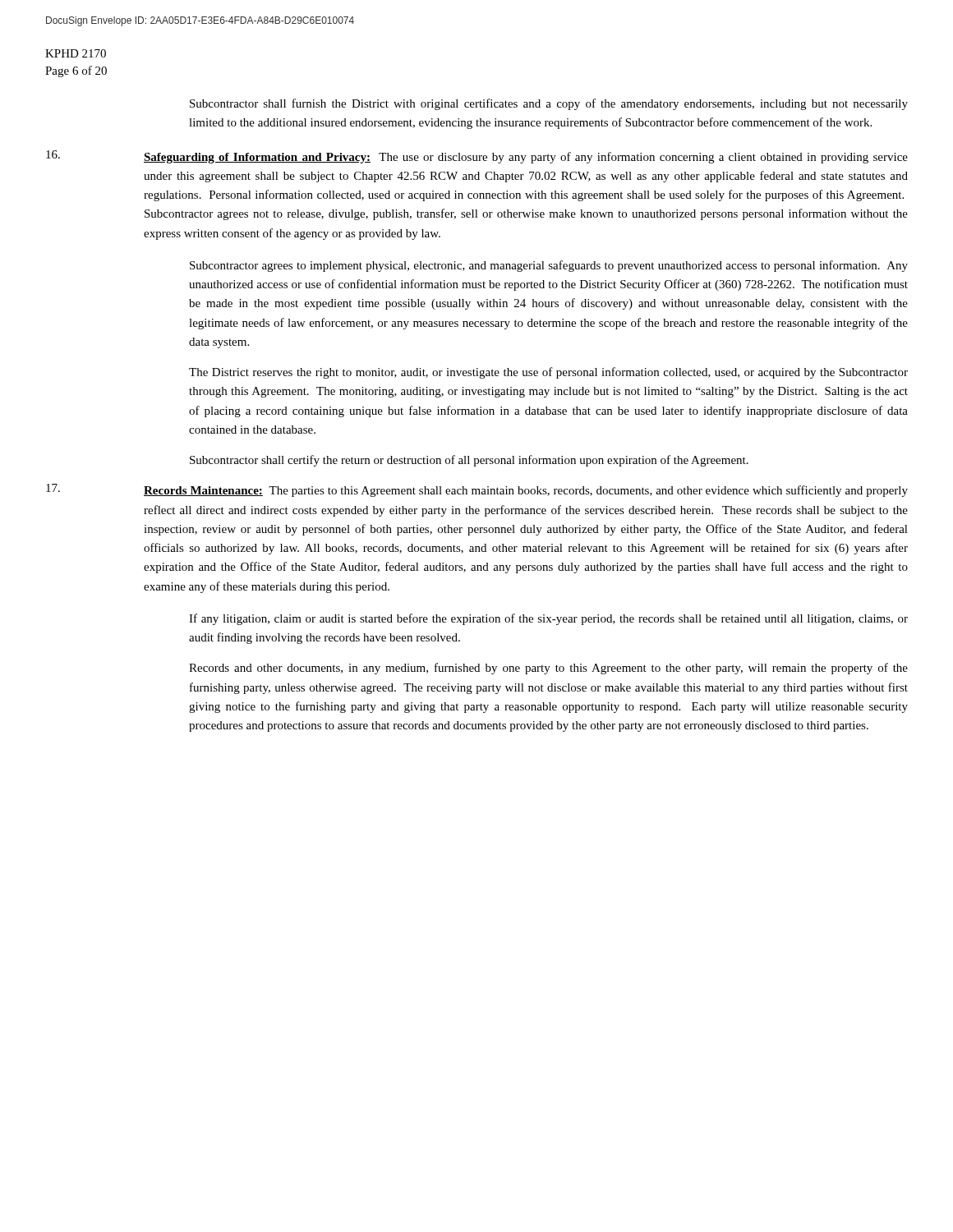953x1232 pixels.
Task: Select the text block that reads "If any litigation, claim"
Action: 548,628
